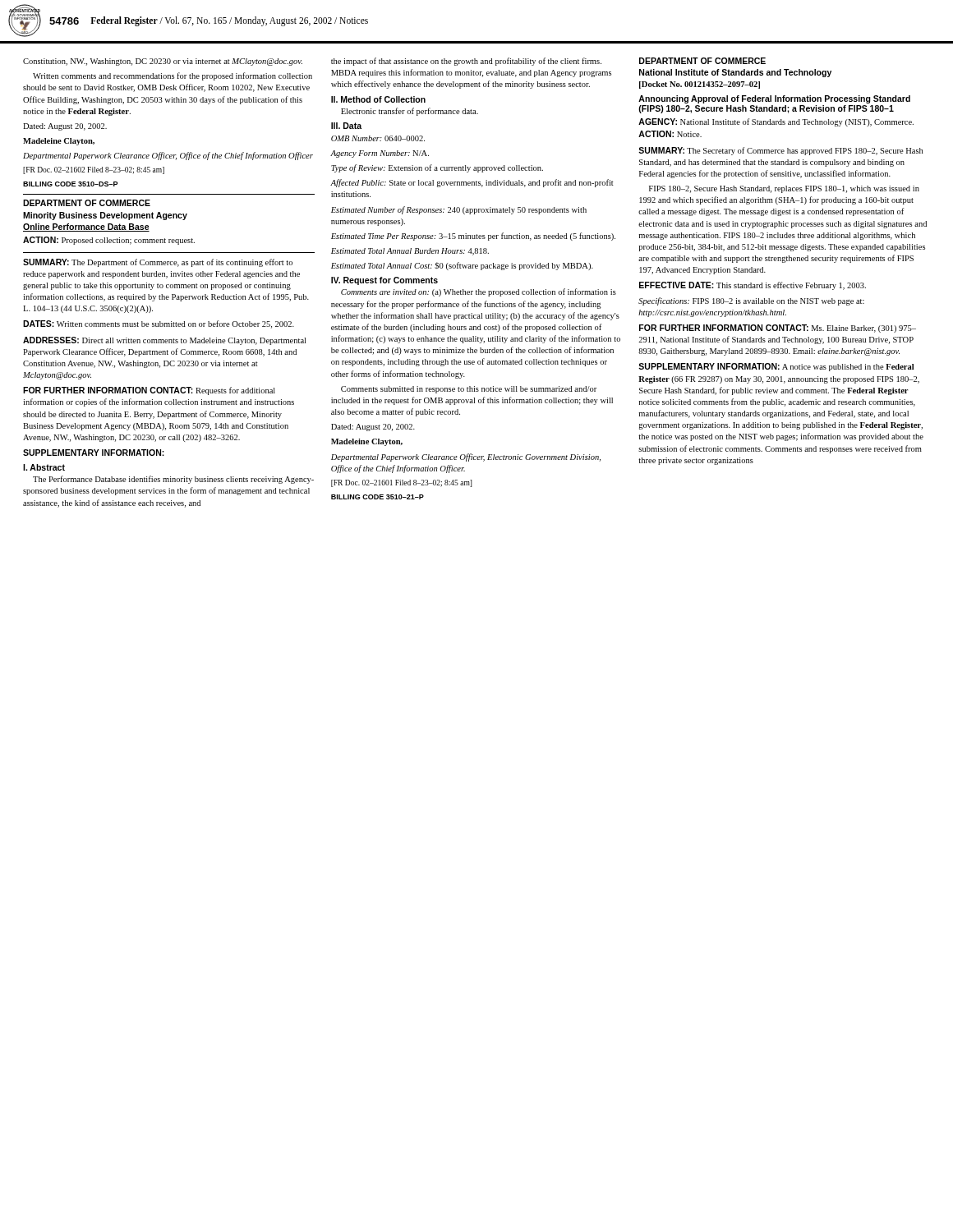The height and width of the screenshot is (1232, 953).
Task: Point to "III. Data"
Action: [346, 125]
